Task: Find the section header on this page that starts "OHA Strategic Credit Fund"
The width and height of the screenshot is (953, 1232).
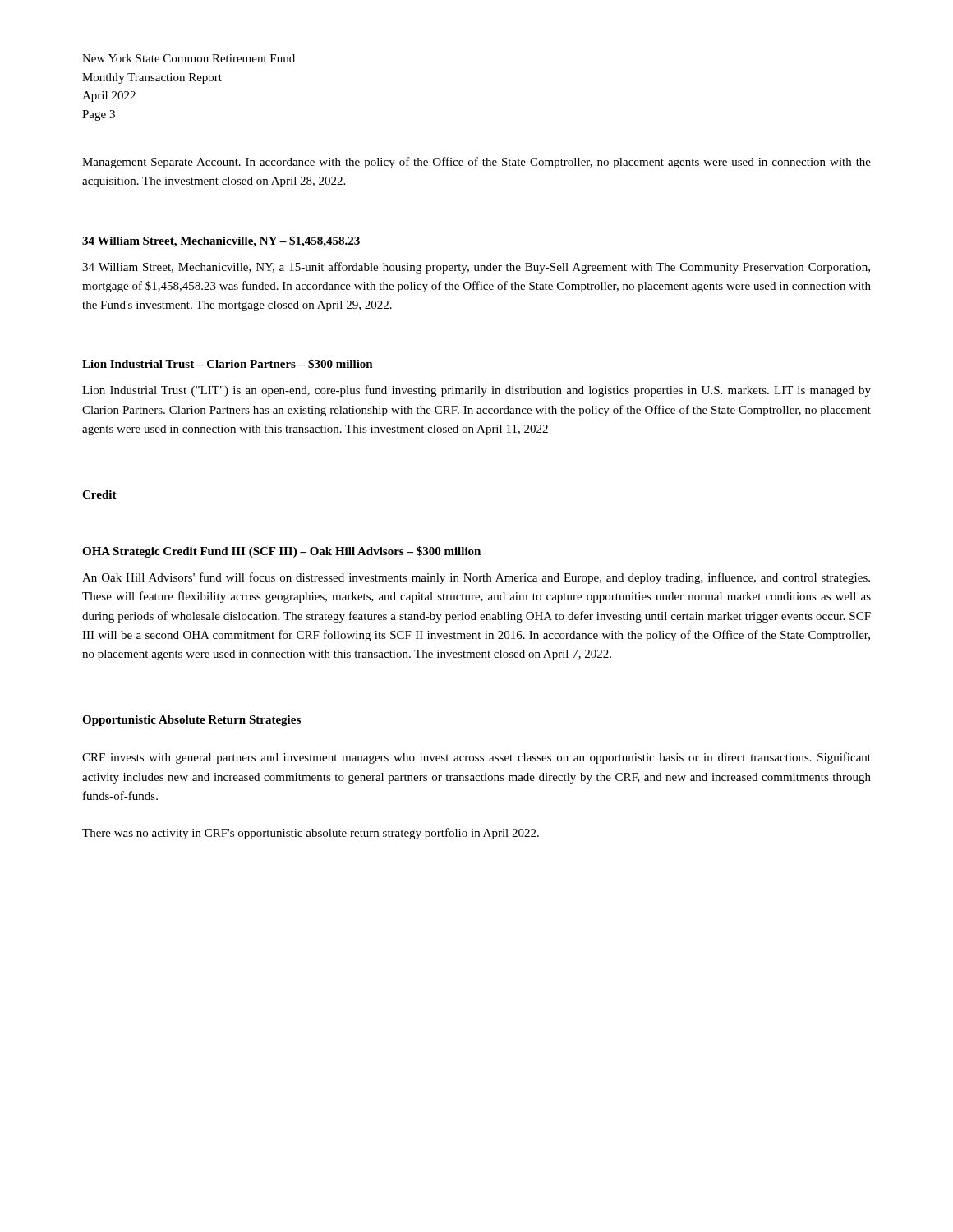Action: (x=282, y=551)
